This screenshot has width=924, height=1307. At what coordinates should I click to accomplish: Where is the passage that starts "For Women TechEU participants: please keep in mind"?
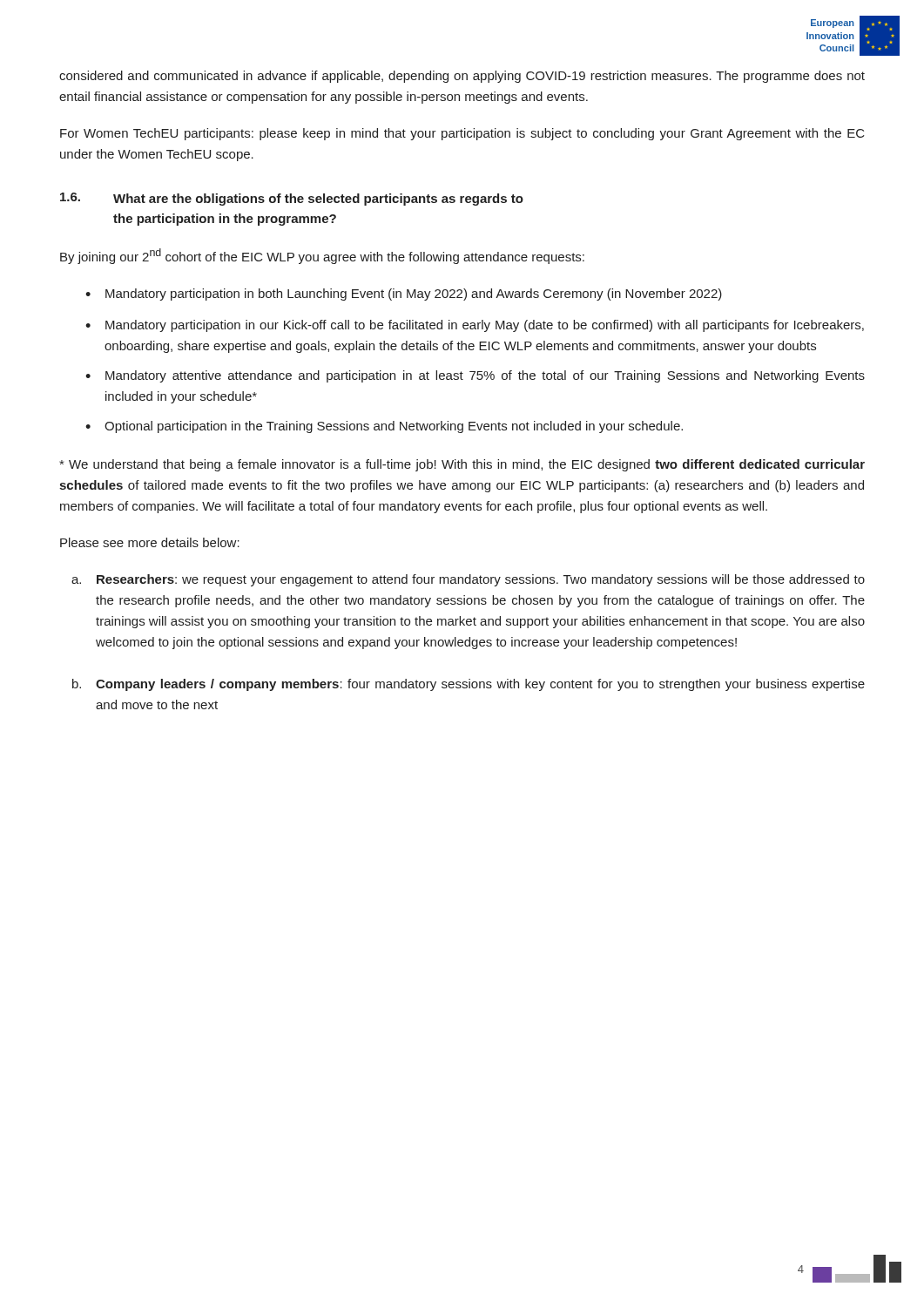pos(462,143)
